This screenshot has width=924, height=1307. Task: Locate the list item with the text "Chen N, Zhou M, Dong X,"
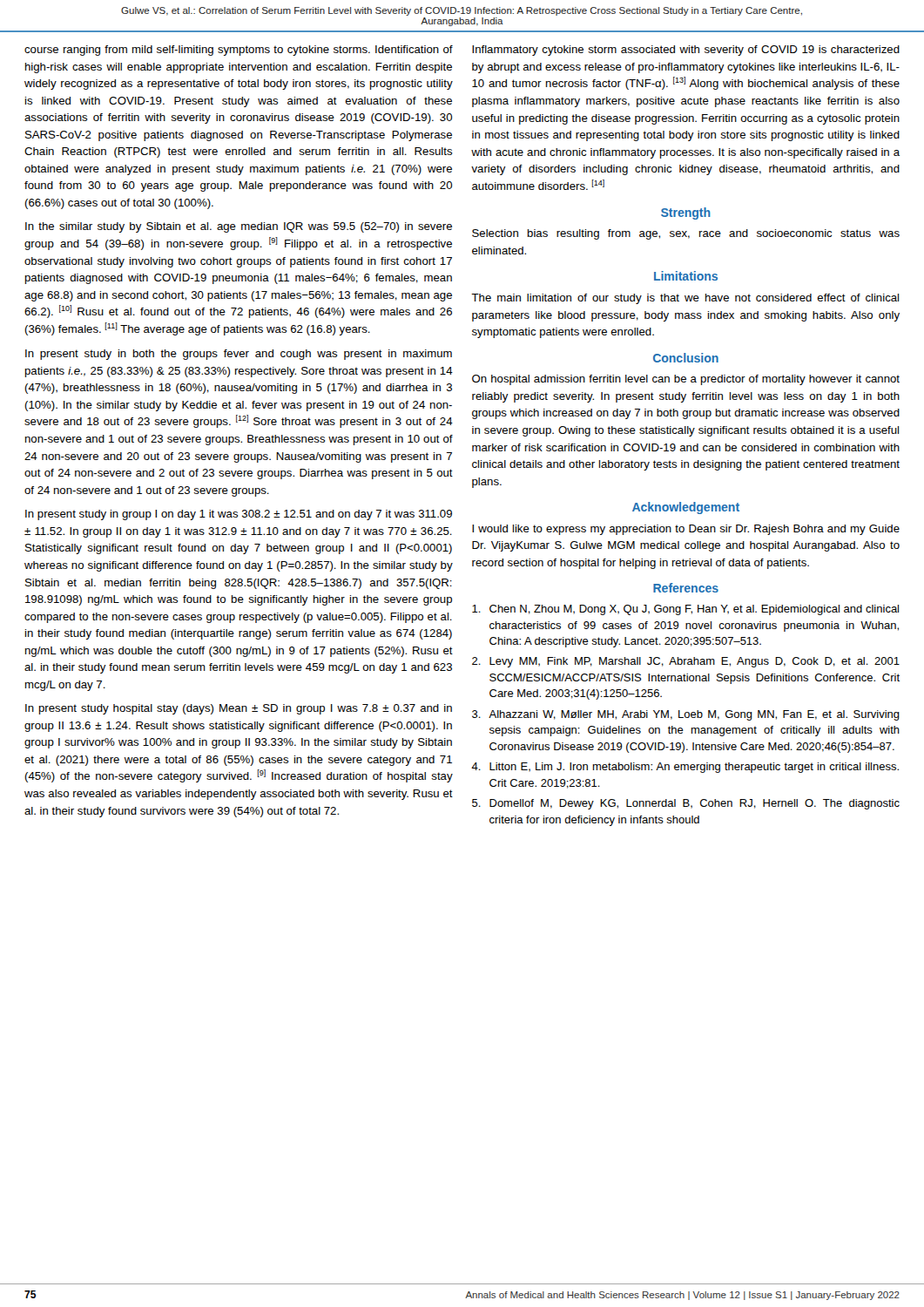(x=686, y=625)
